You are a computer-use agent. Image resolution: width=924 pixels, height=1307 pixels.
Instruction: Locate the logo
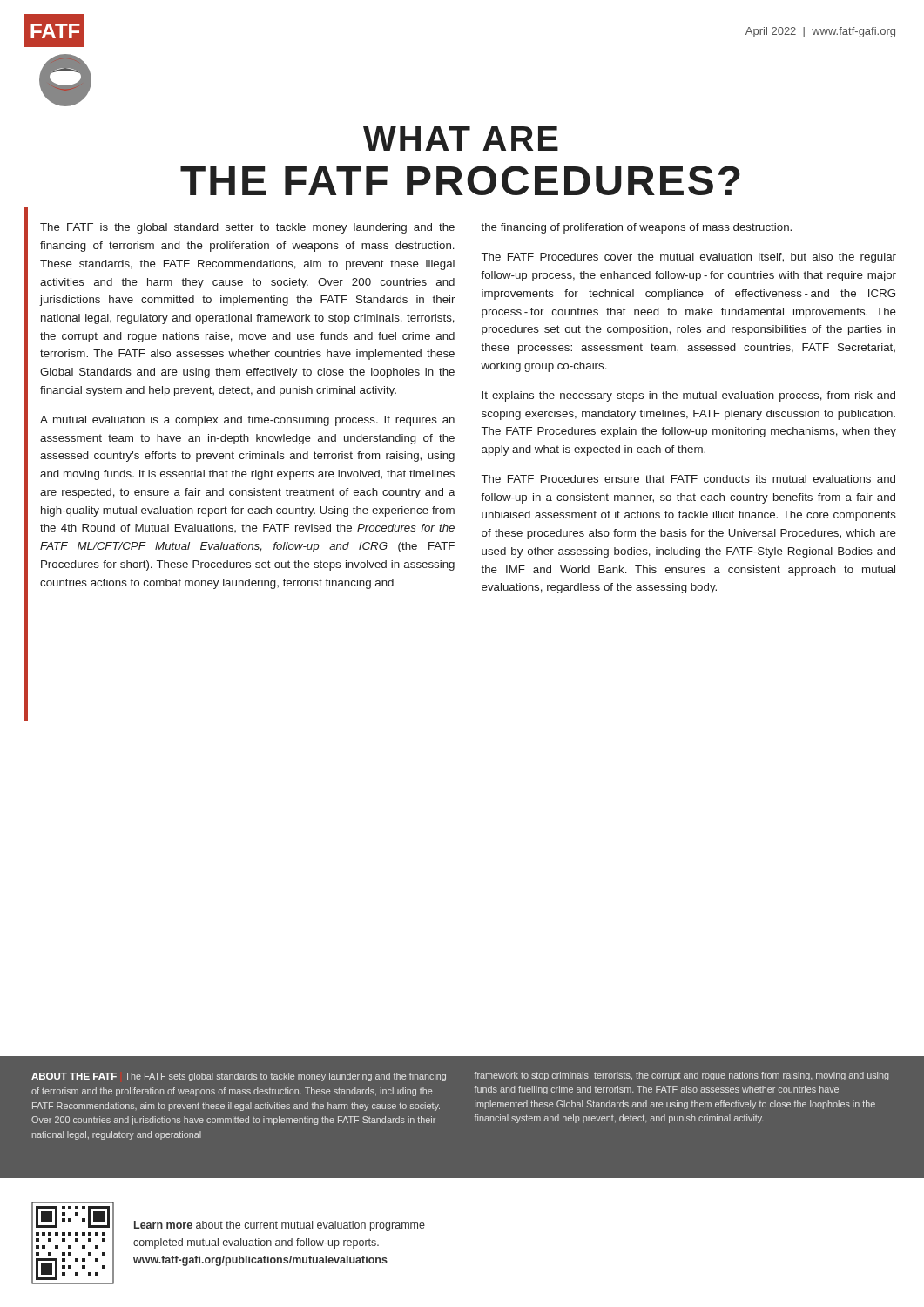click(x=74, y=61)
